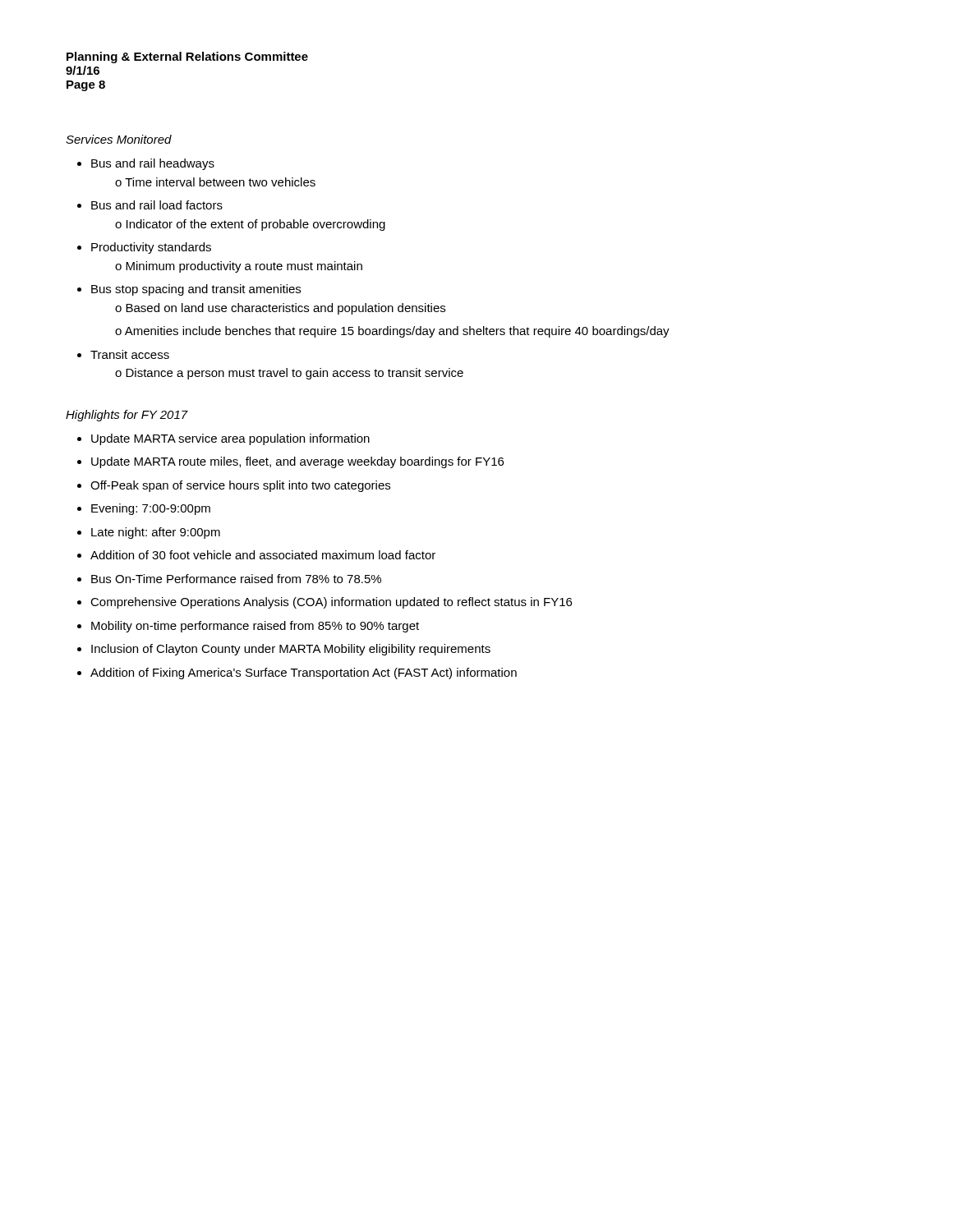Select the list item that reads "Indicator of the extent of probable overcrowding"
953x1232 pixels.
(x=255, y=223)
